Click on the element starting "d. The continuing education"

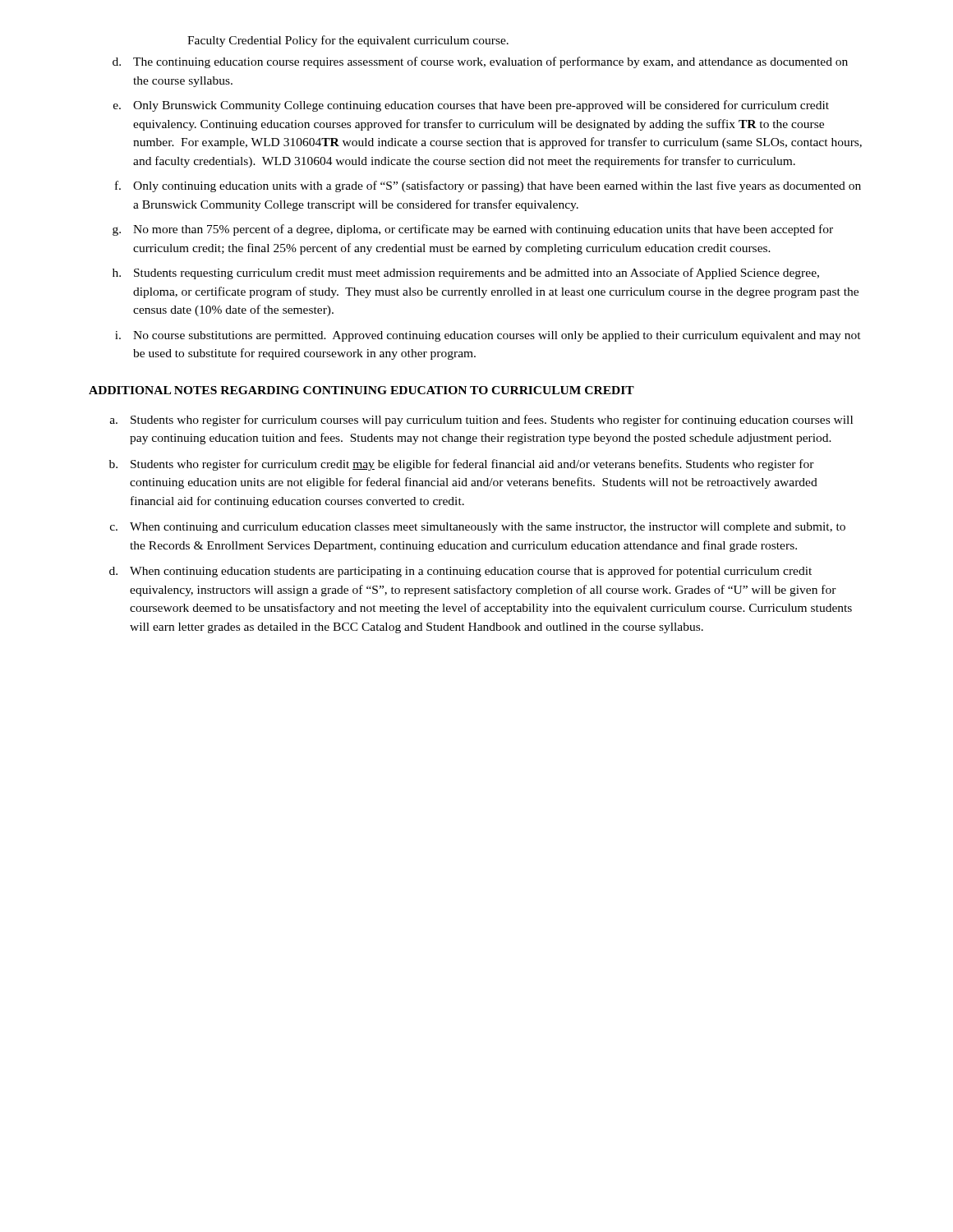(476, 71)
